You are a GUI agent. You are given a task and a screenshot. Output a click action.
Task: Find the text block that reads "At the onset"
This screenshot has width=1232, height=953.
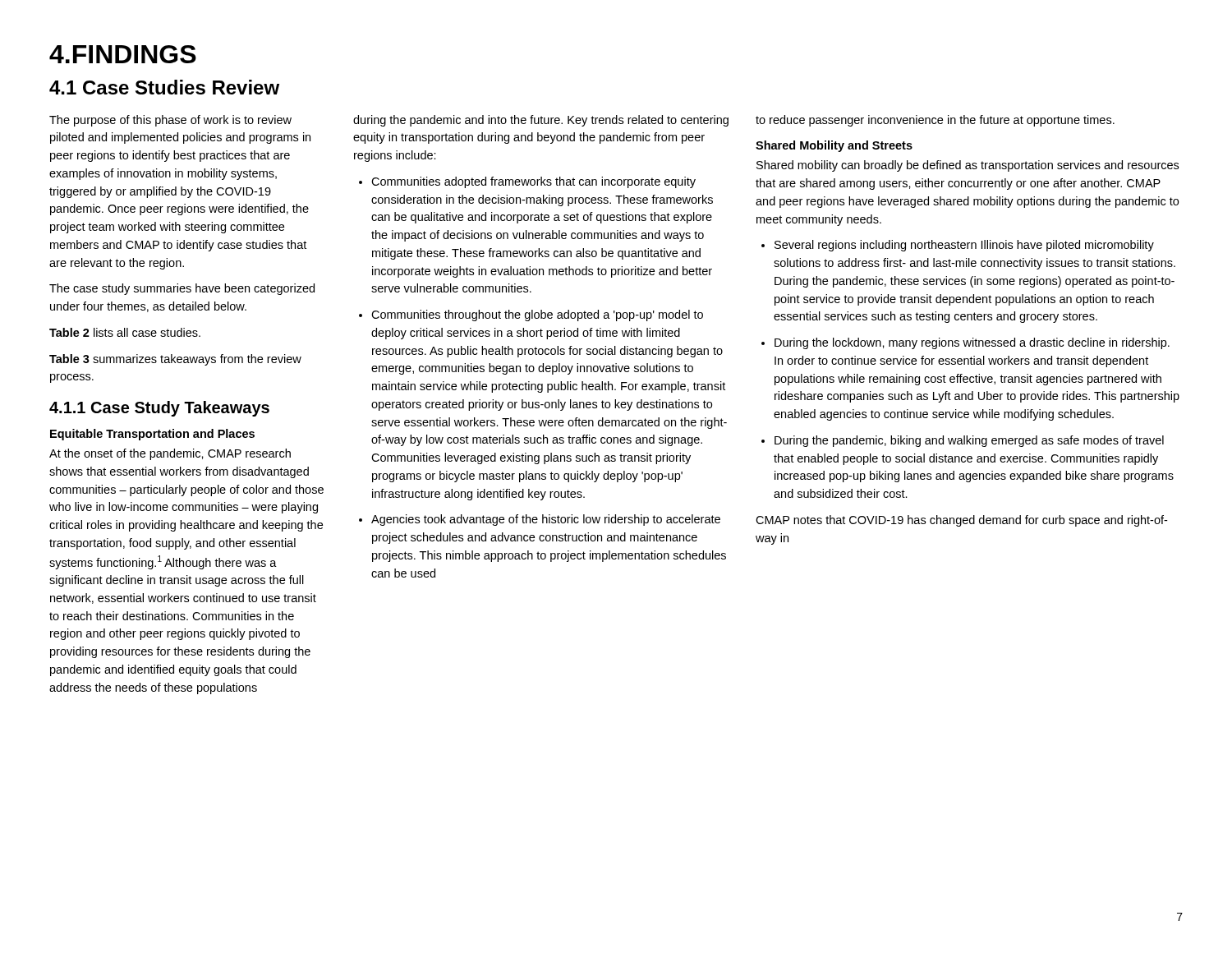(188, 571)
